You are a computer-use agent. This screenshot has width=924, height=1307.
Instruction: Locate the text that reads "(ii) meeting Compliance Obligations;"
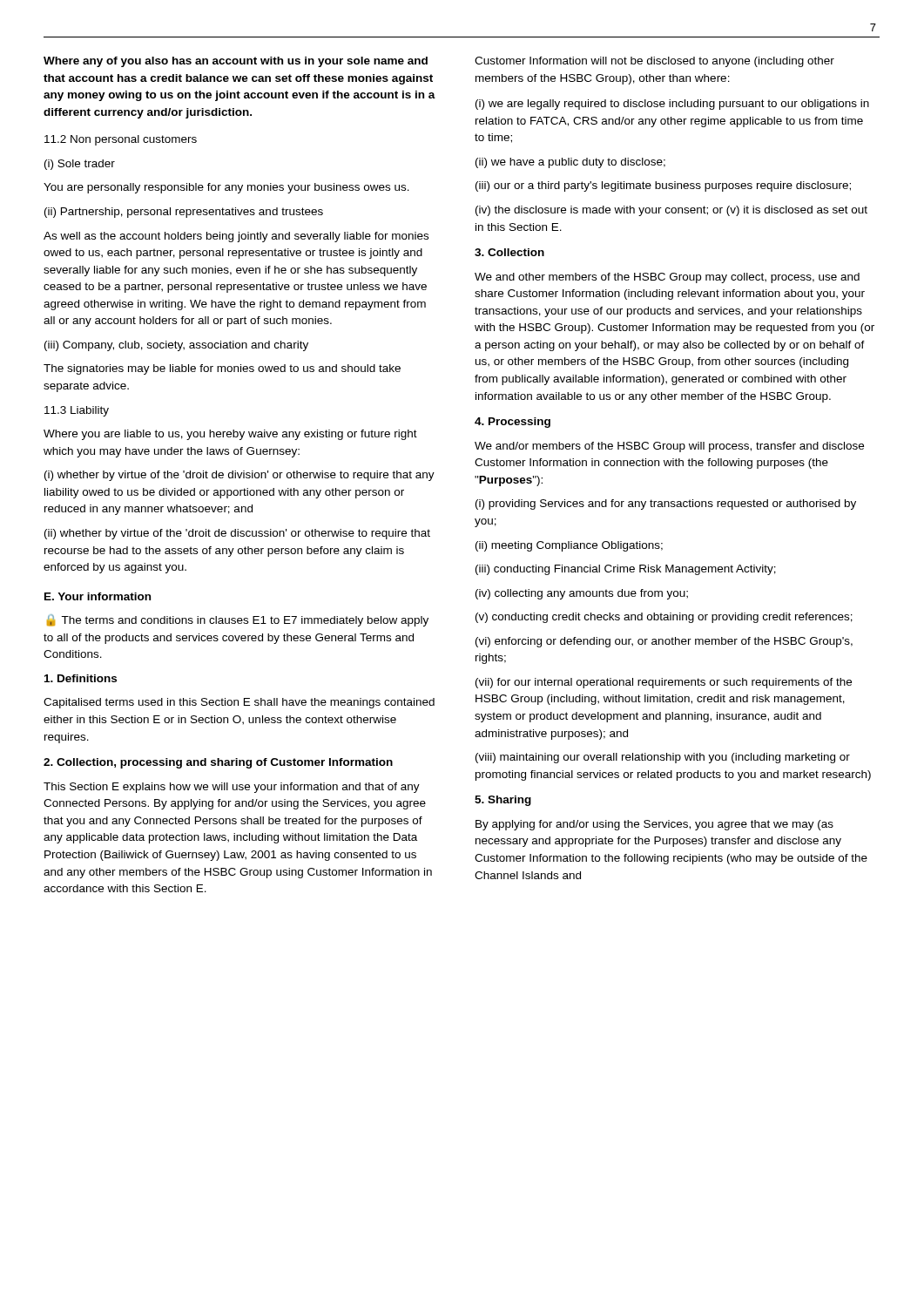[569, 546]
